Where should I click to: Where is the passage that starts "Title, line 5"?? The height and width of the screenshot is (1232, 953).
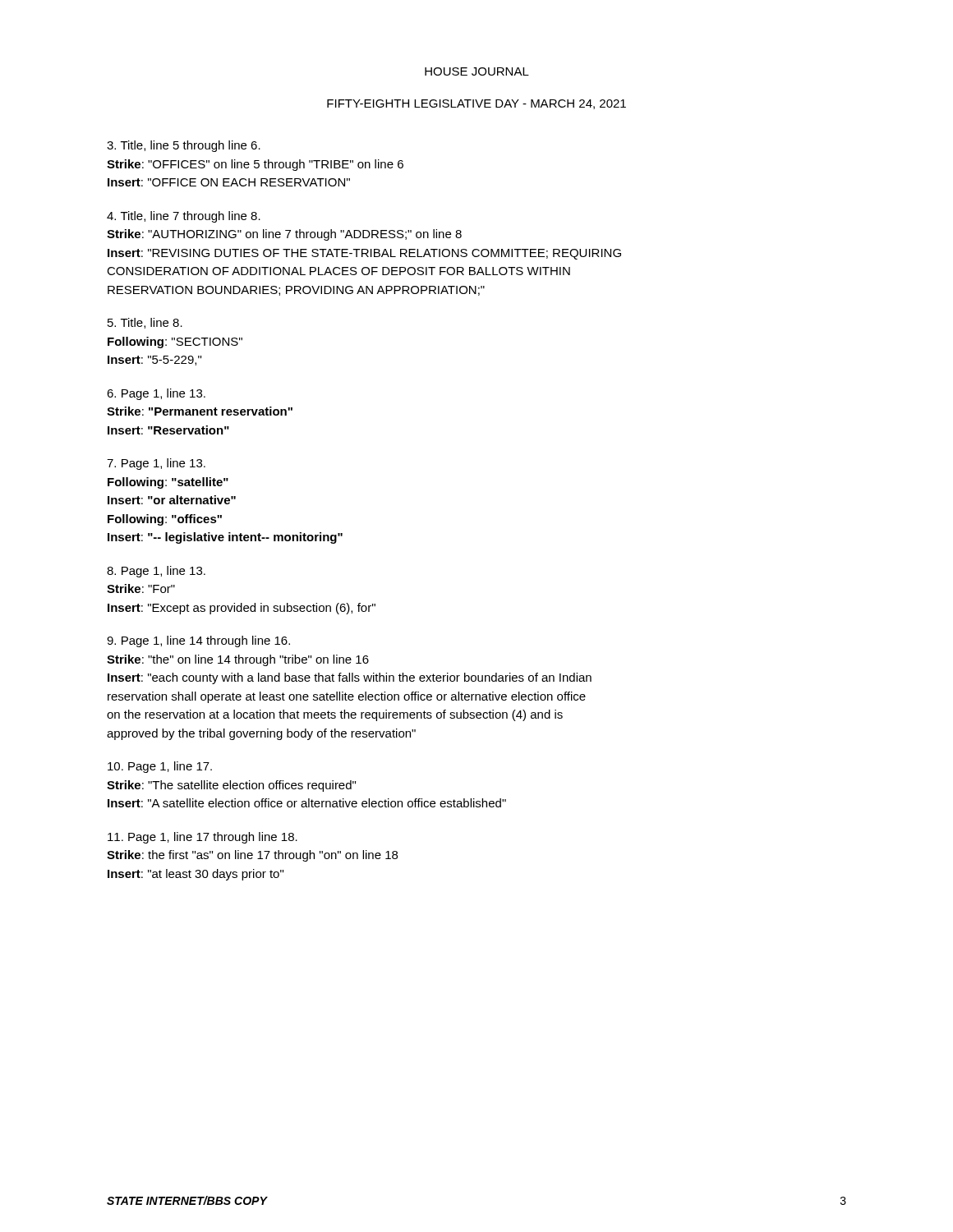[184, 146]
